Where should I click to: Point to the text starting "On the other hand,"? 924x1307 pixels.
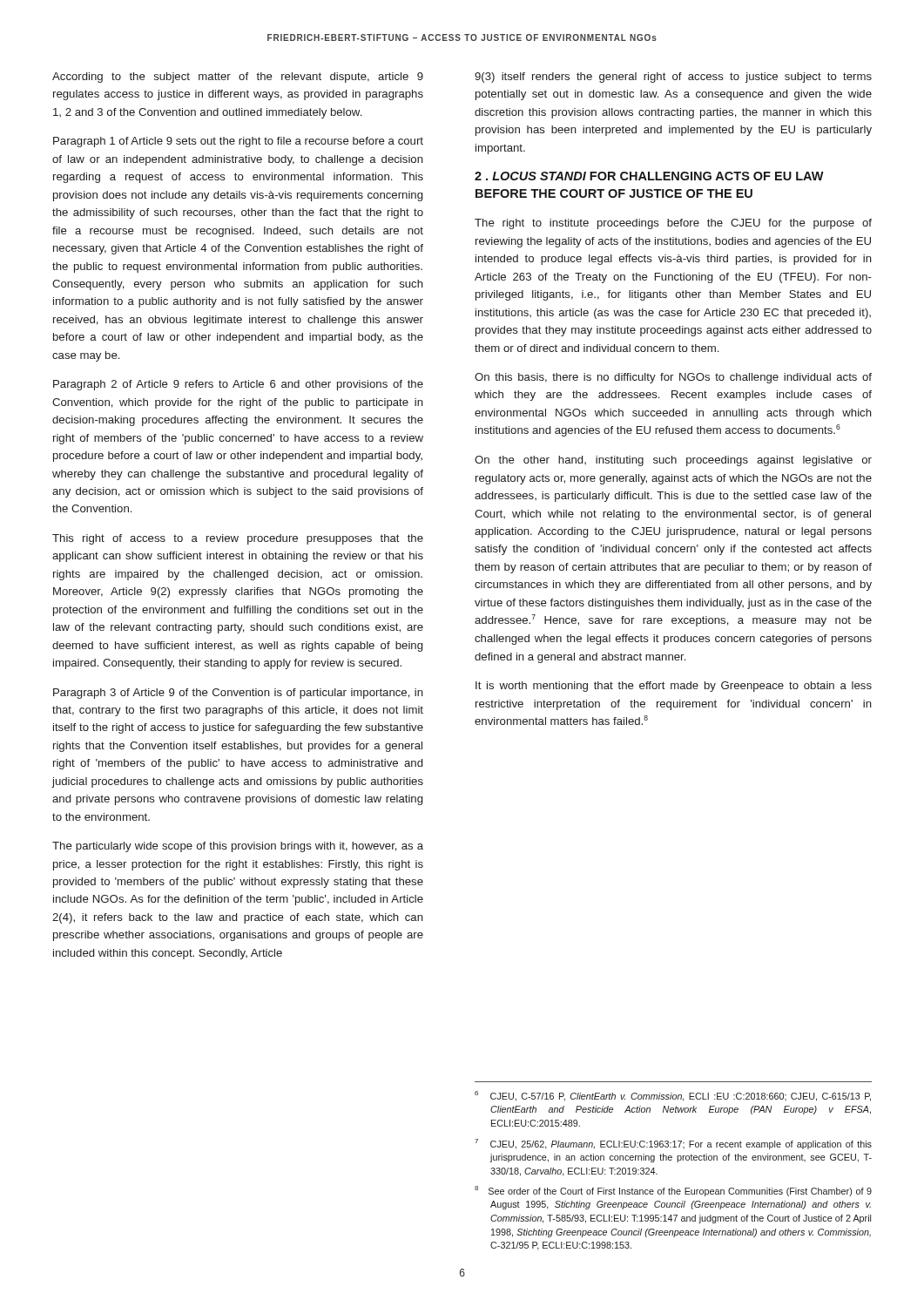tap(673, 559)
